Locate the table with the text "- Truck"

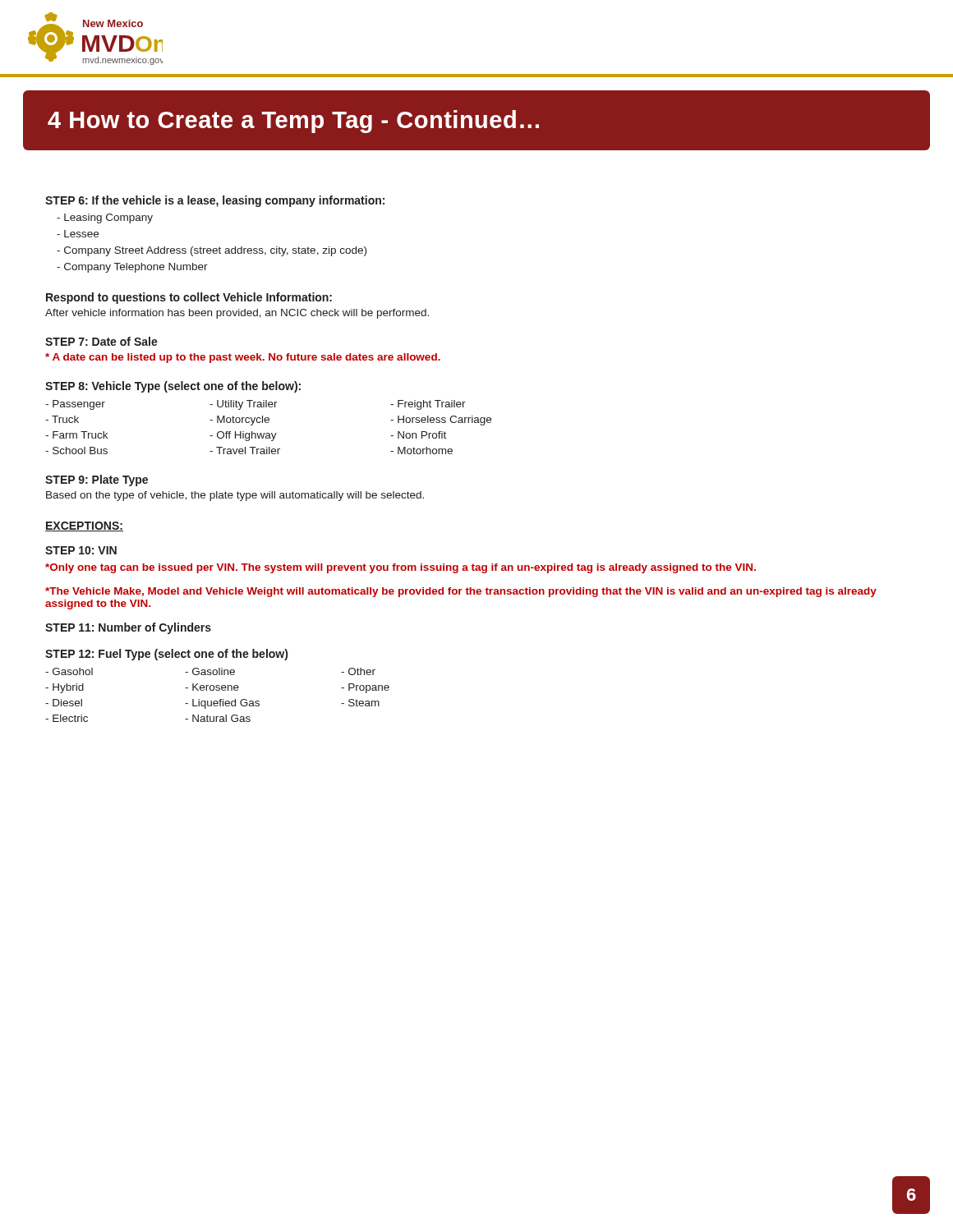[476, 427]
